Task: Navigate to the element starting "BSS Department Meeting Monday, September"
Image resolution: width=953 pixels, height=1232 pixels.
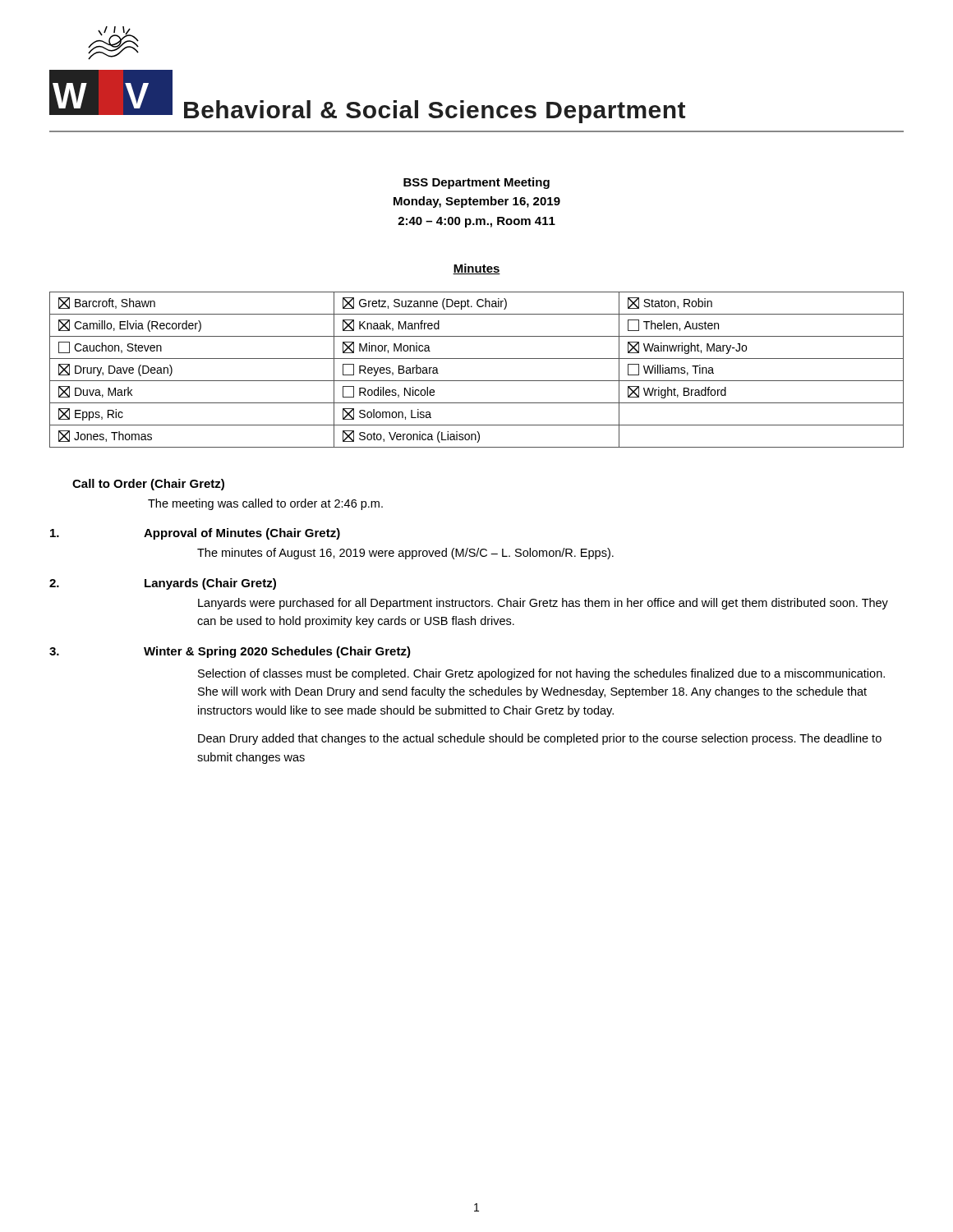Action: 476,201
